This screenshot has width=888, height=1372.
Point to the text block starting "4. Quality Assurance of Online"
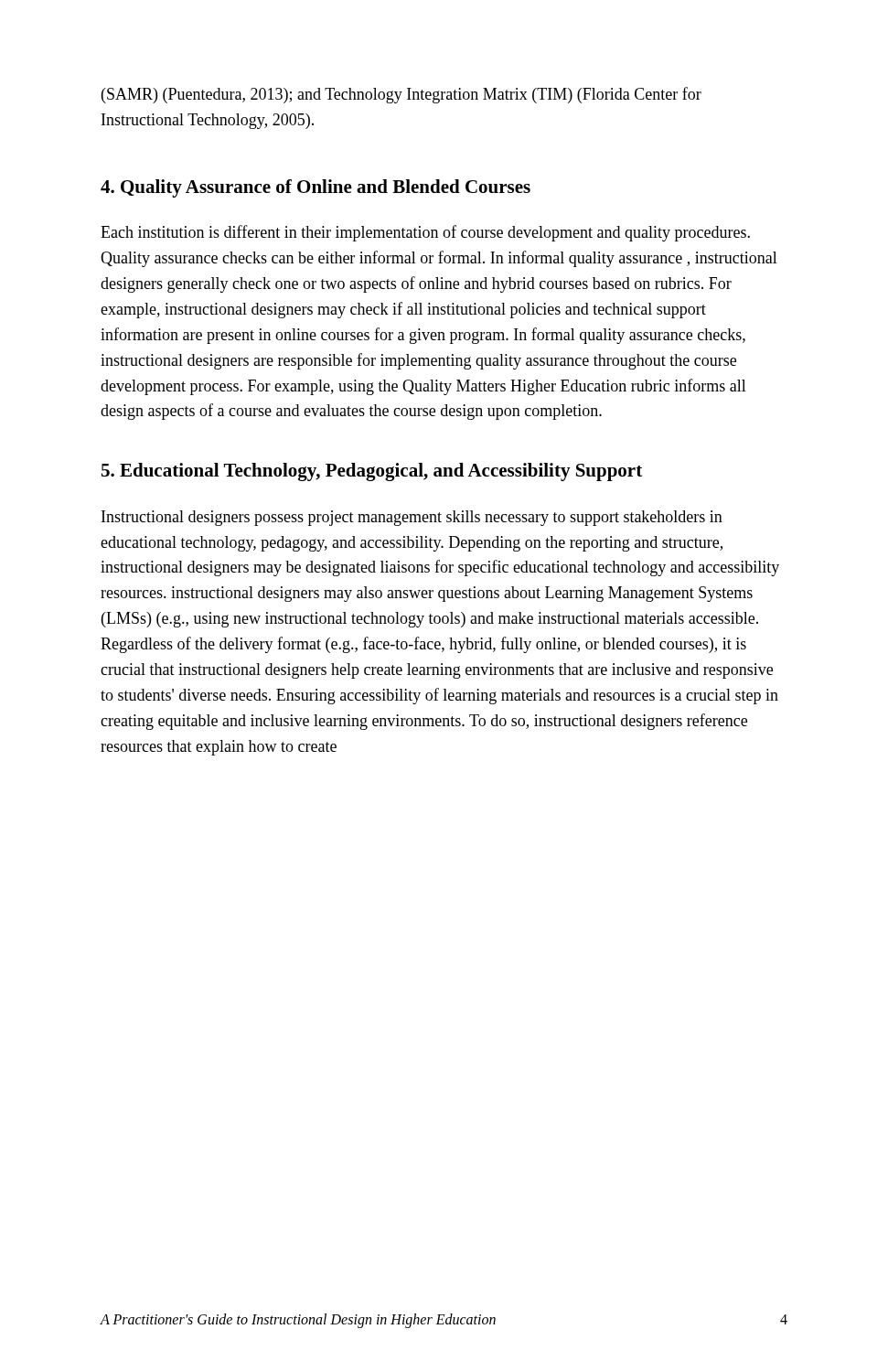click(316, 186)
